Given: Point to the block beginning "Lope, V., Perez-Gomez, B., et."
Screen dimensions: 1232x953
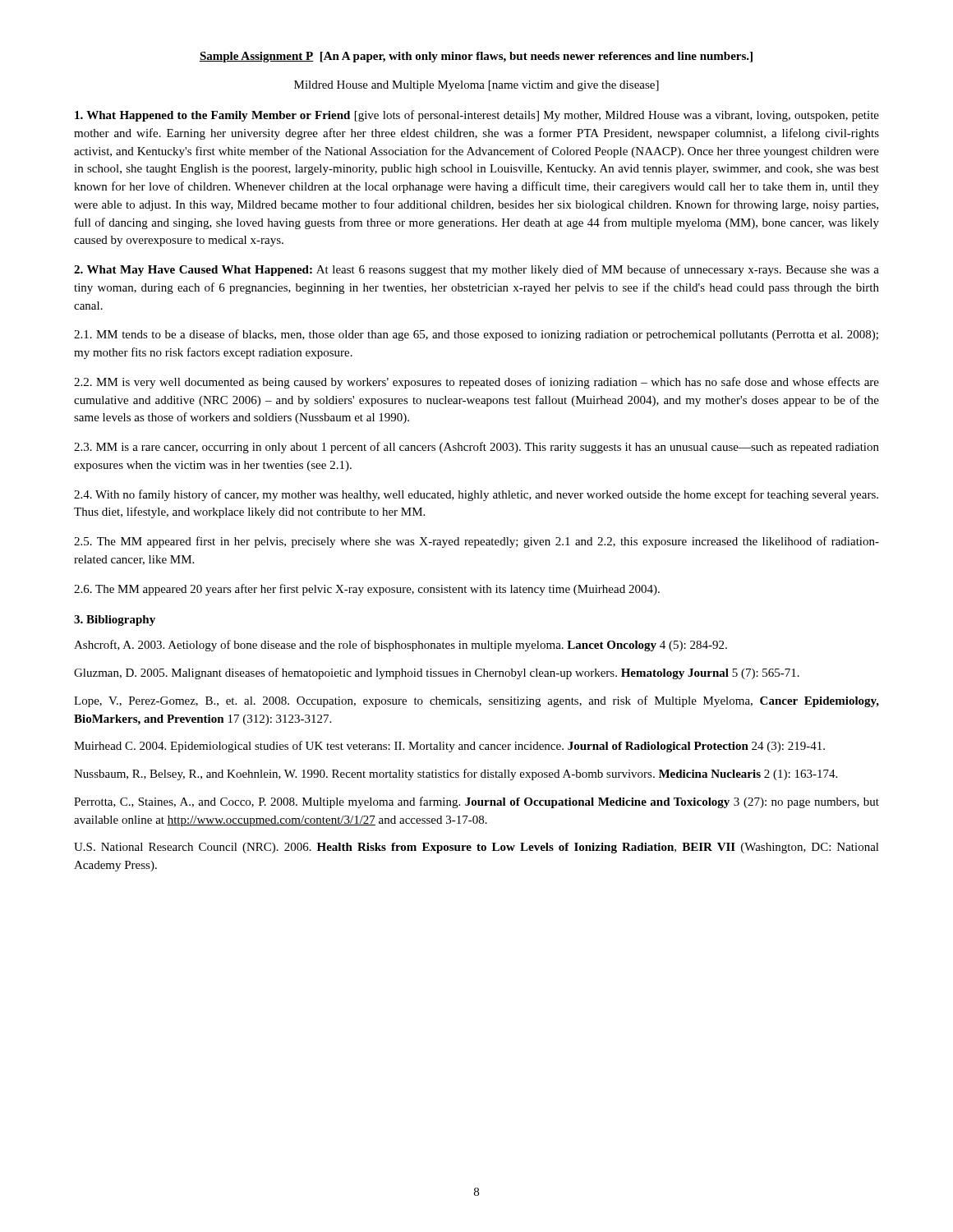Looking at the screenshot, I should point(476,709).
